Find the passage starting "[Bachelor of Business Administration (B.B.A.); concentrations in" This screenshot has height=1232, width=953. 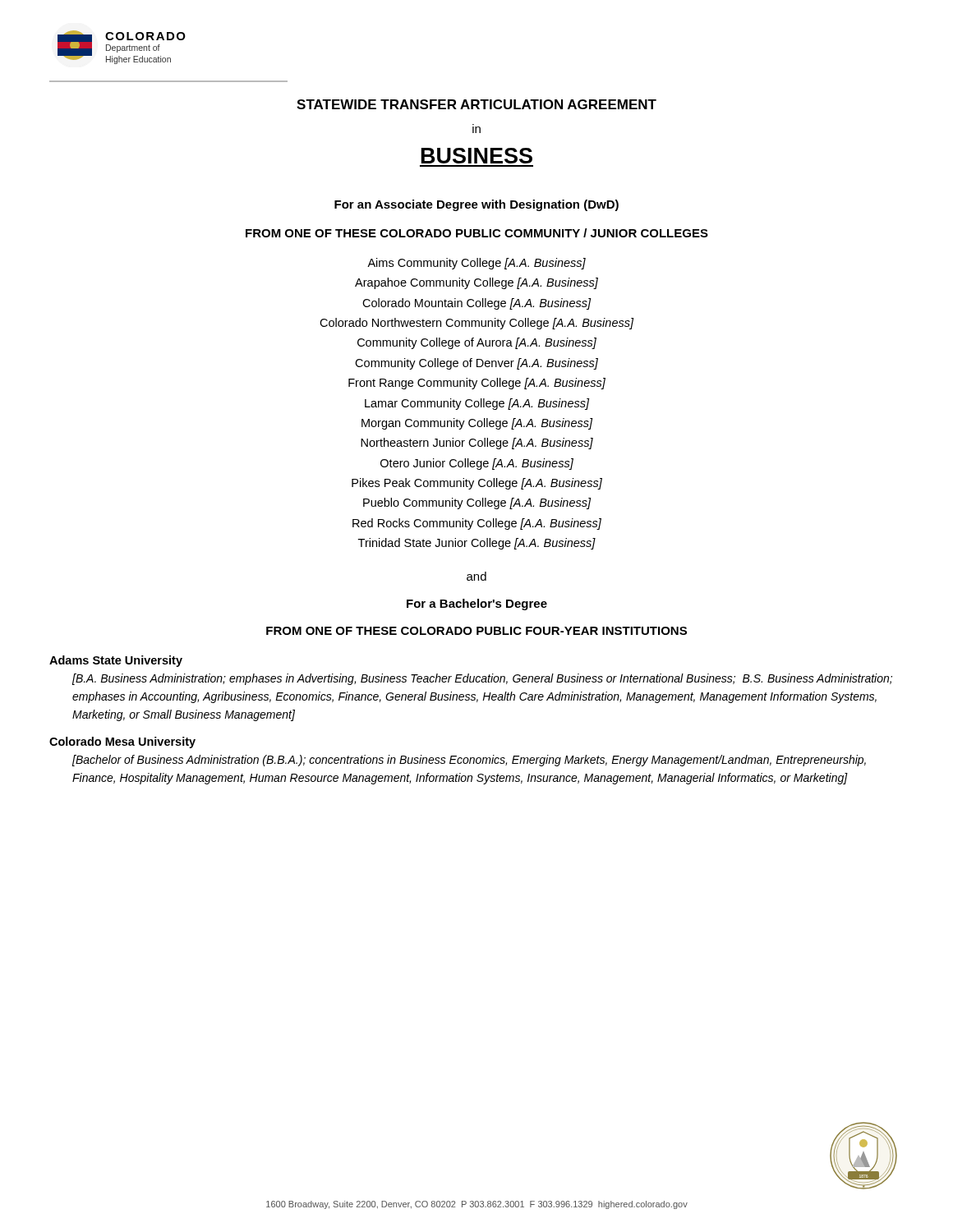470,769
